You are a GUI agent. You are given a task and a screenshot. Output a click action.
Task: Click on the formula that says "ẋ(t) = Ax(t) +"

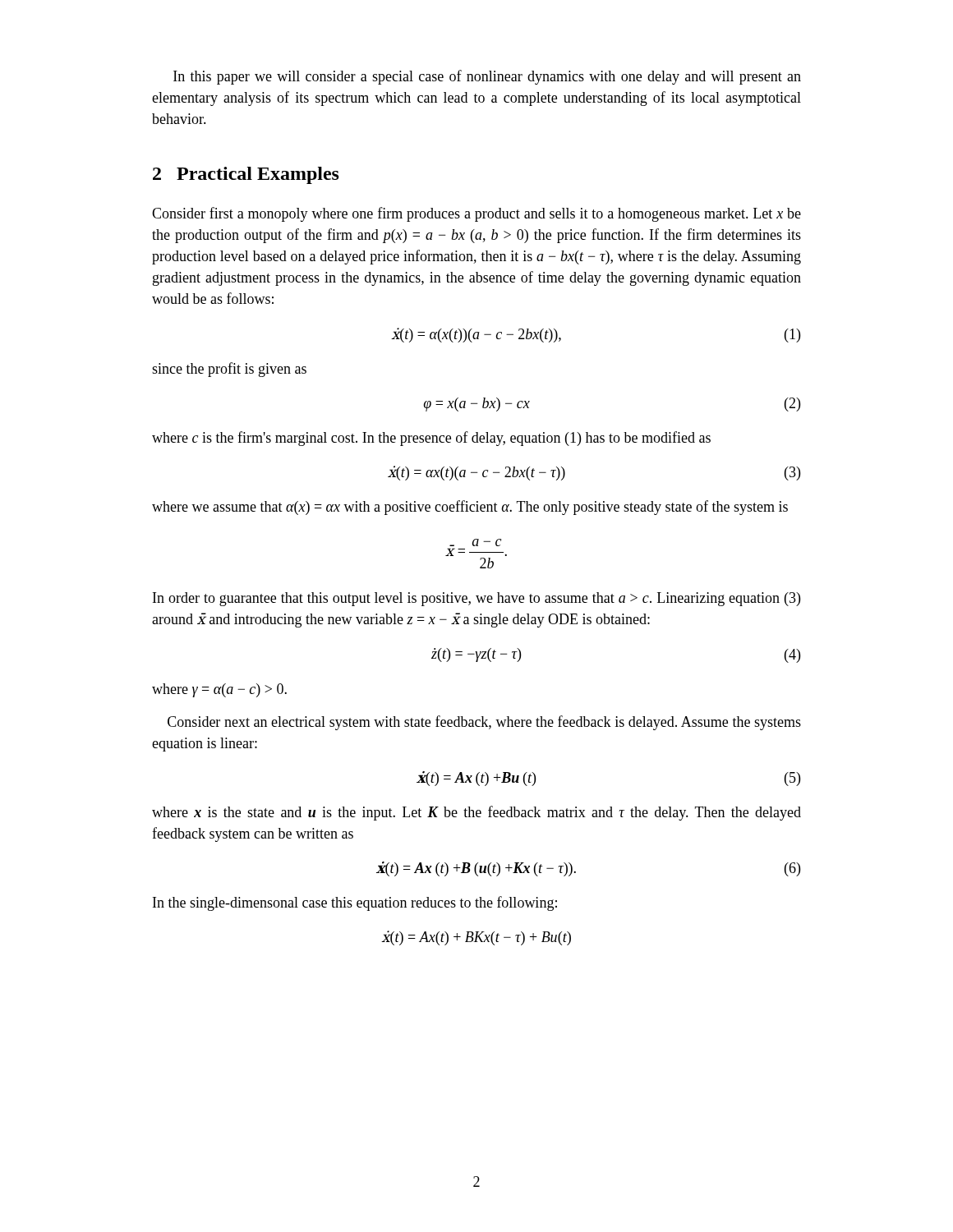pyautogui.click(x=476, y=937)
